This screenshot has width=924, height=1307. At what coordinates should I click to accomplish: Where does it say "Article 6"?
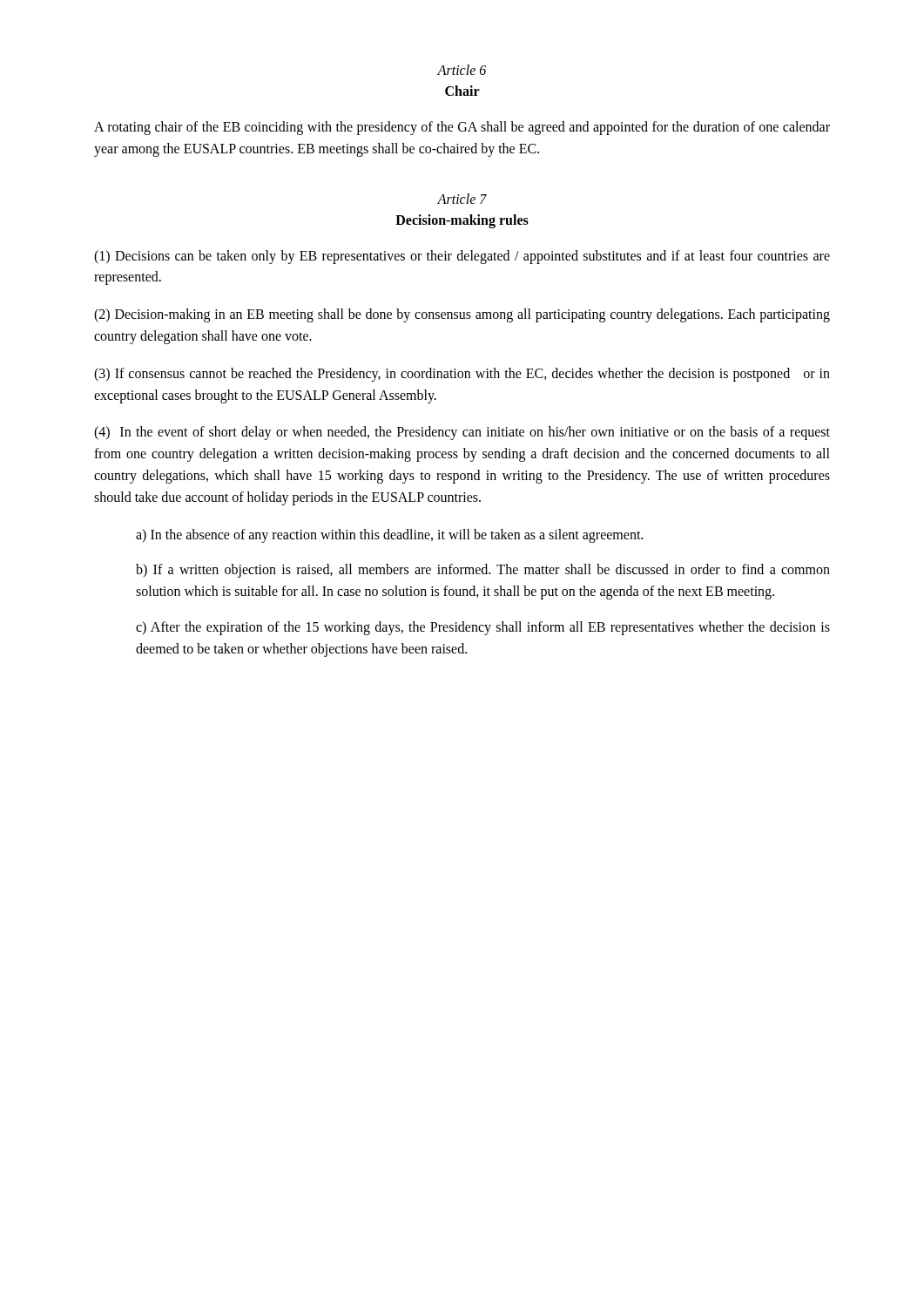click(462, 70)
